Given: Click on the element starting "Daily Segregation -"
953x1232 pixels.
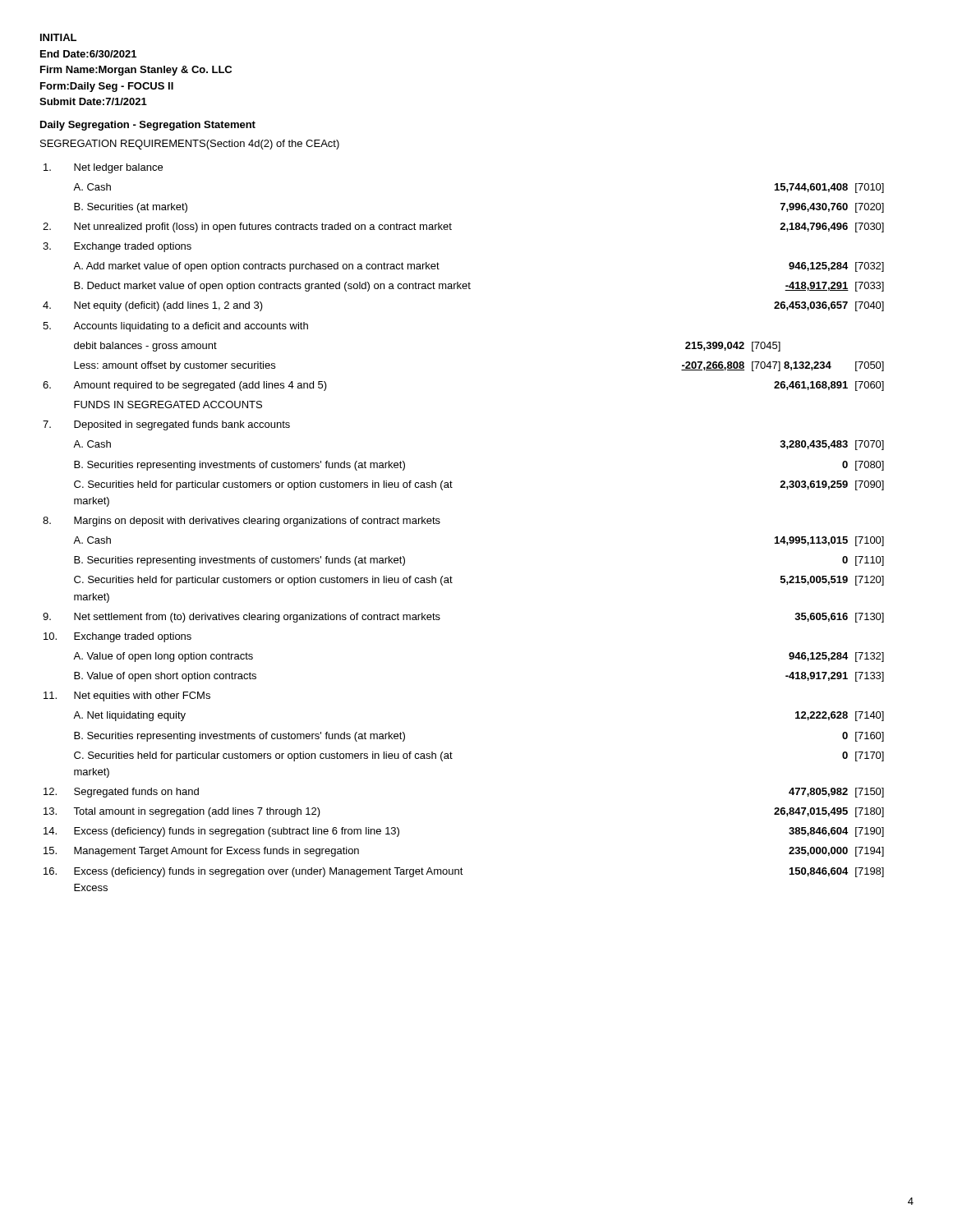Looking at the screenshot, I should 147,124.
